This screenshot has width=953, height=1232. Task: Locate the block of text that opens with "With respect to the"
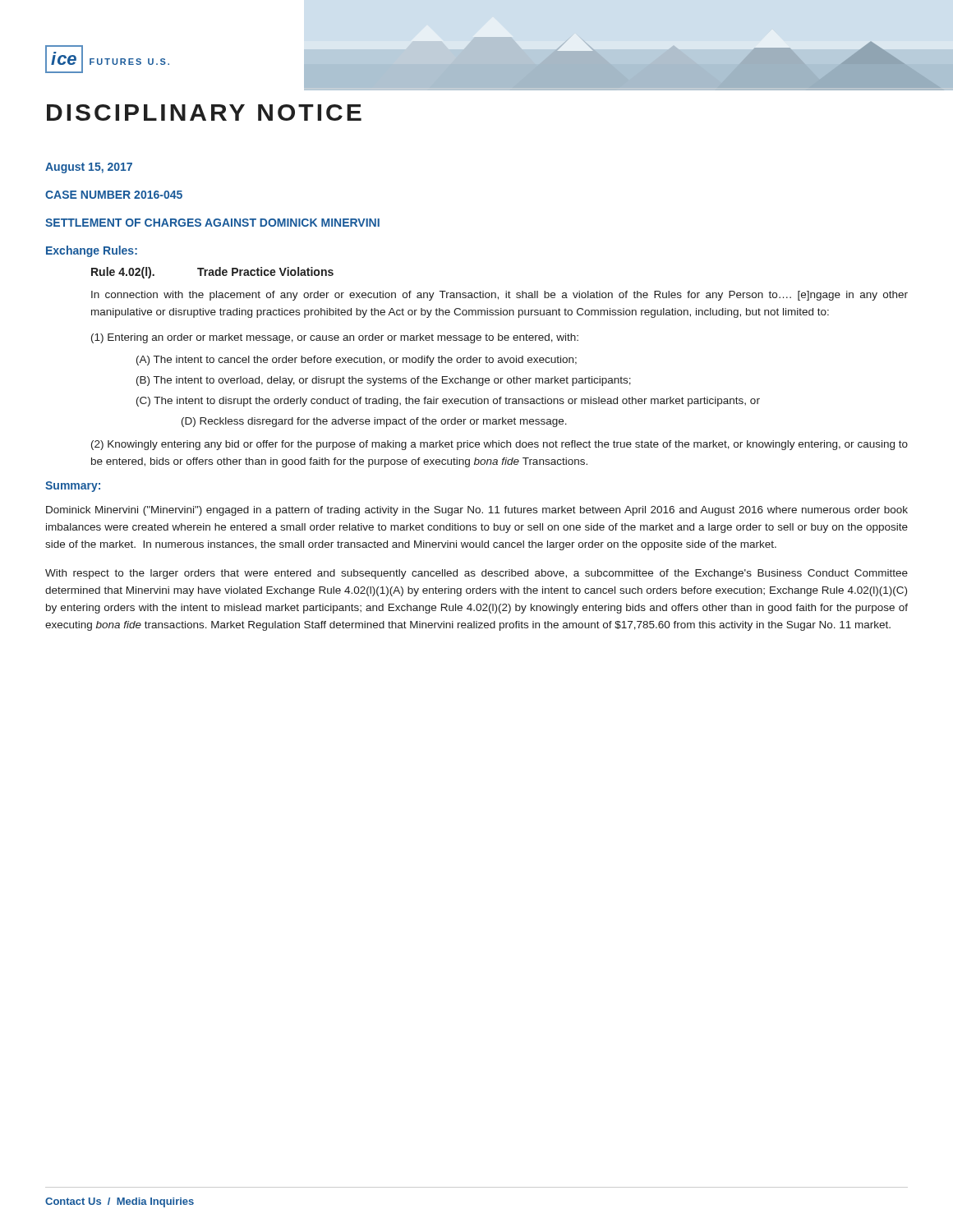pyautogui.click(x=476, y=599)
